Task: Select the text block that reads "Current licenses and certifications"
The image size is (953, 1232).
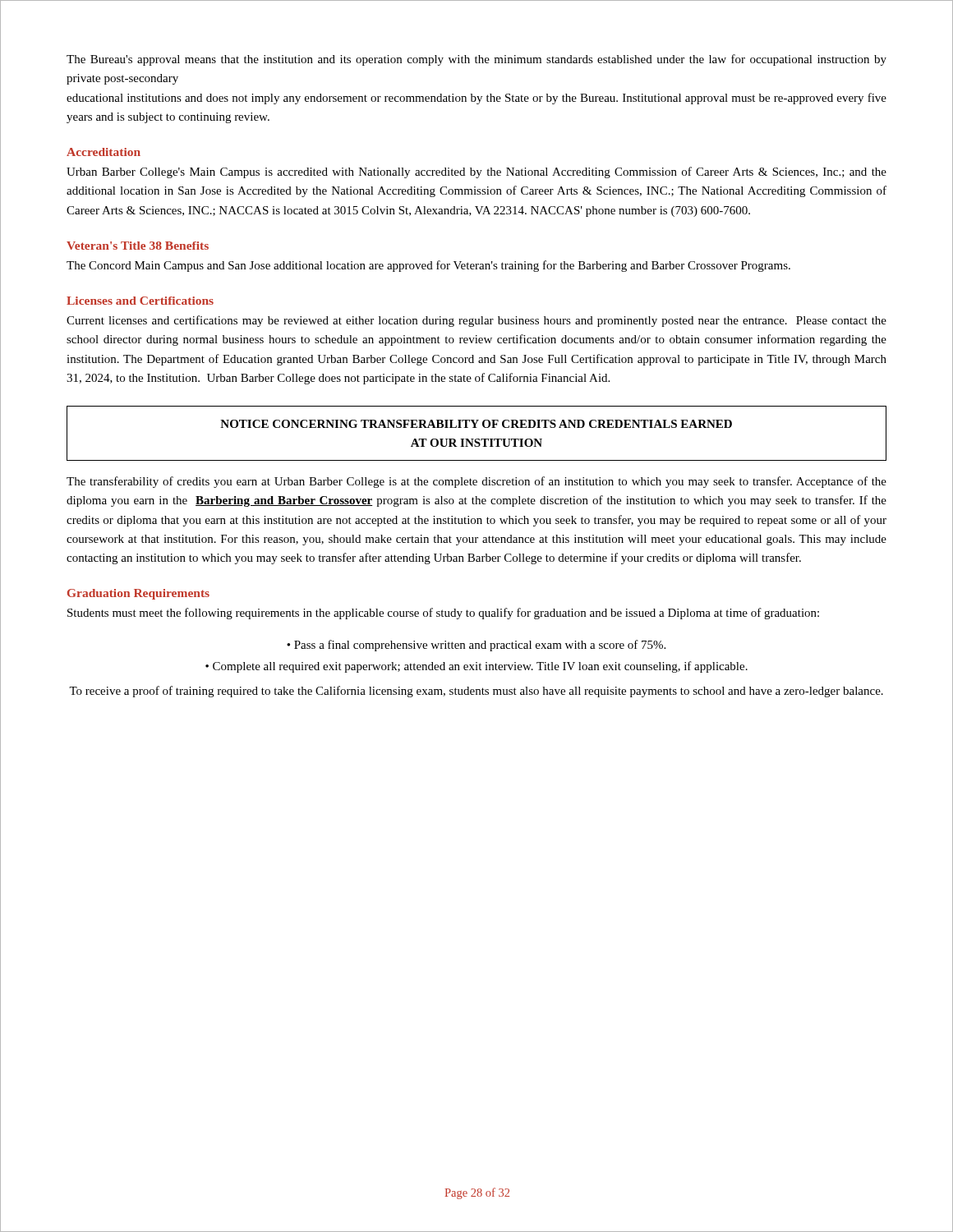Action: click(476, 349)
